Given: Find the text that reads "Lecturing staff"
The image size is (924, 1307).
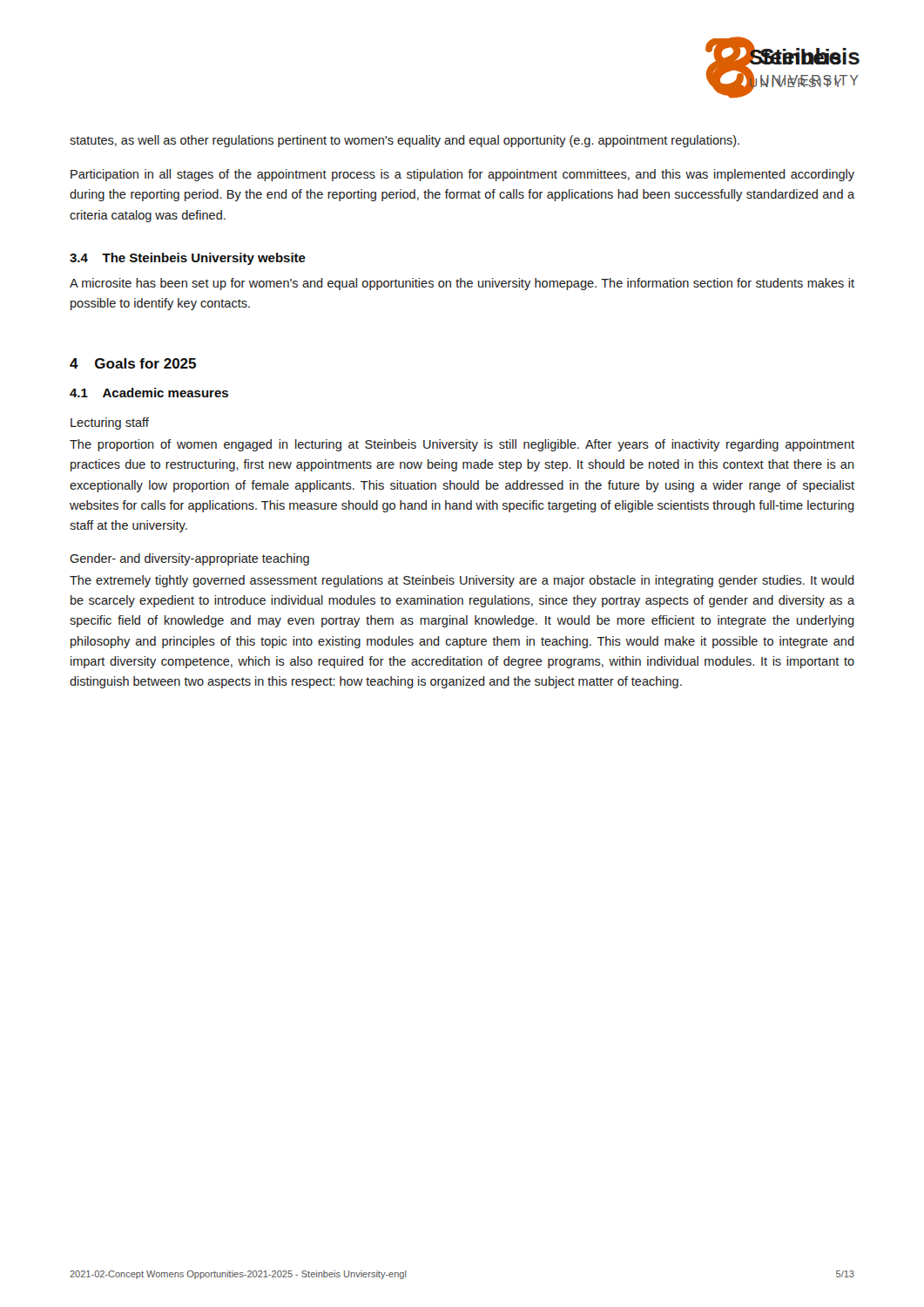Looking at the screenshot, I should click(109, 423).
